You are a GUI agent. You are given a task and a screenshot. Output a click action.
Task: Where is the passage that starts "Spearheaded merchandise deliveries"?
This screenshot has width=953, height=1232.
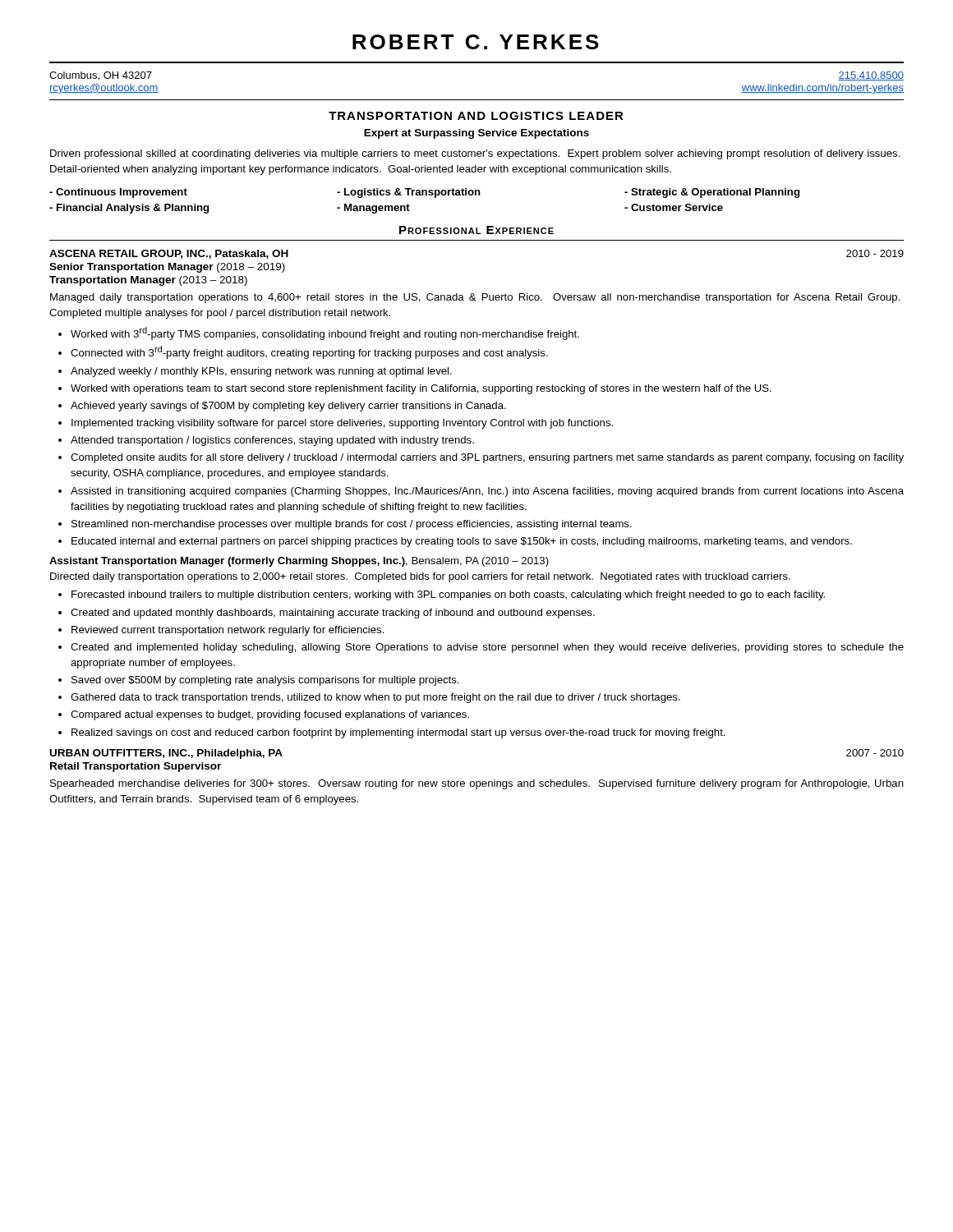tap(476, 791)
